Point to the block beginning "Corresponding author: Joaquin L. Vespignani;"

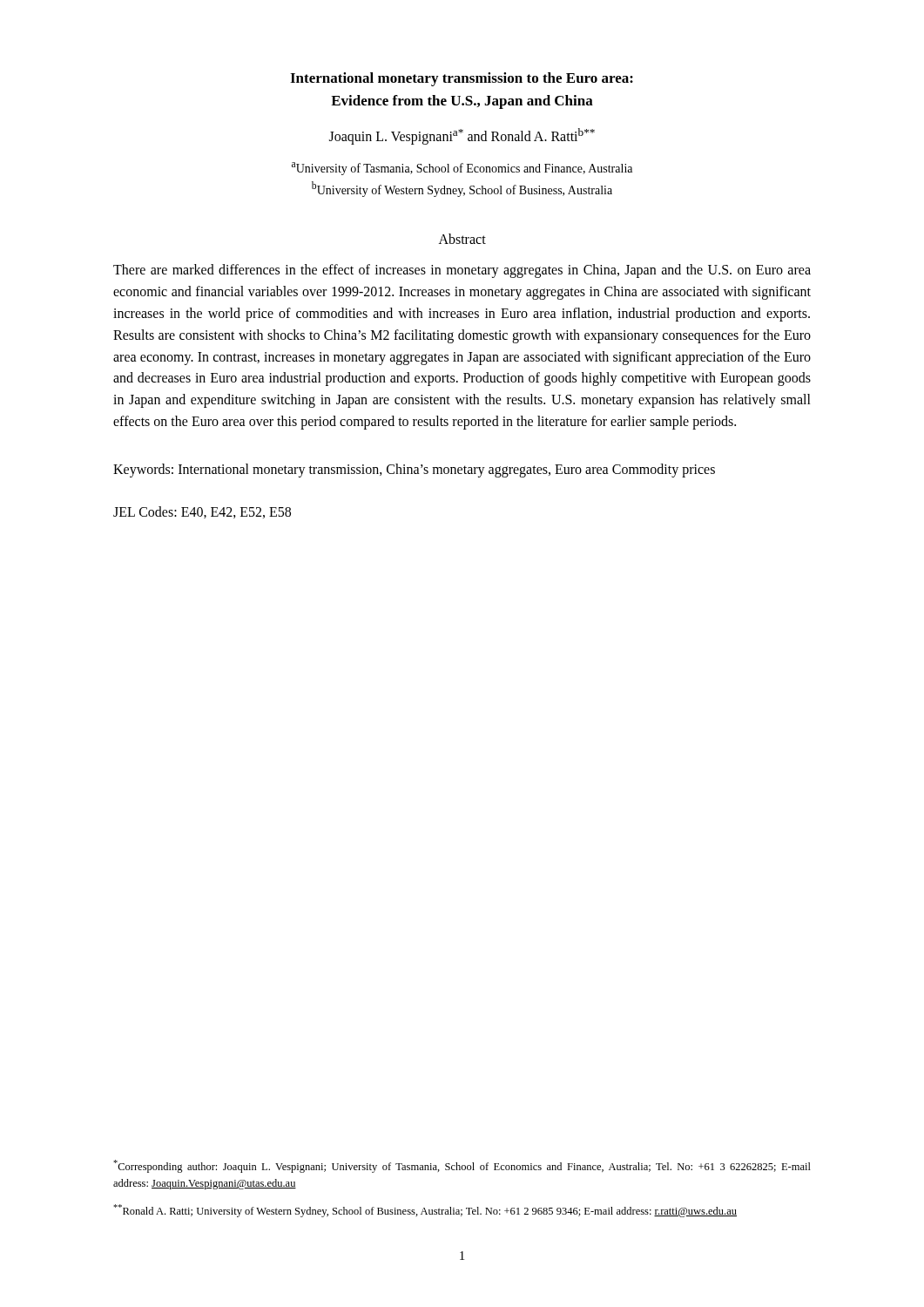(x=462, y=1174)
